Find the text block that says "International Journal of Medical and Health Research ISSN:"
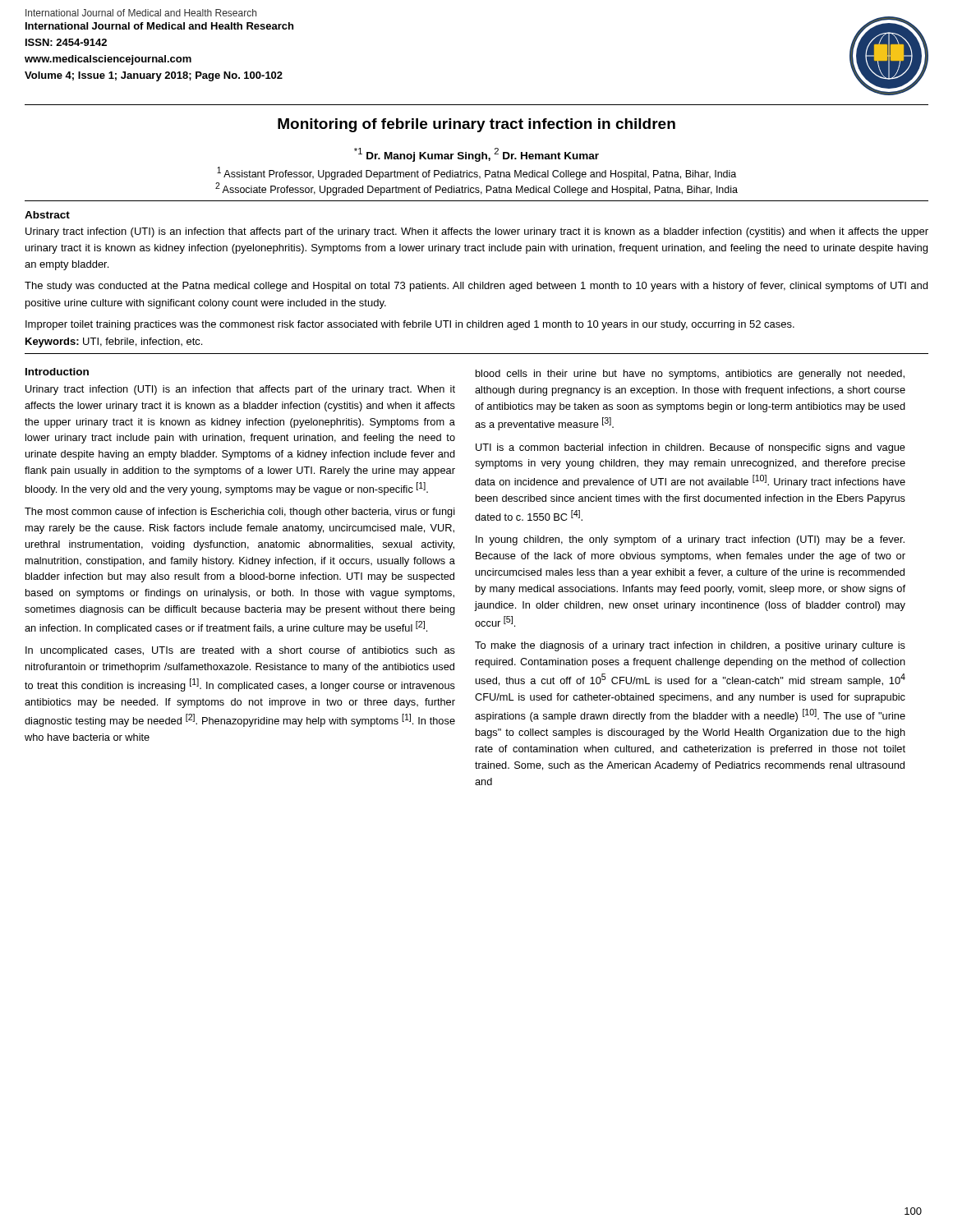The image size is (953, 1232). coord(159,26)
